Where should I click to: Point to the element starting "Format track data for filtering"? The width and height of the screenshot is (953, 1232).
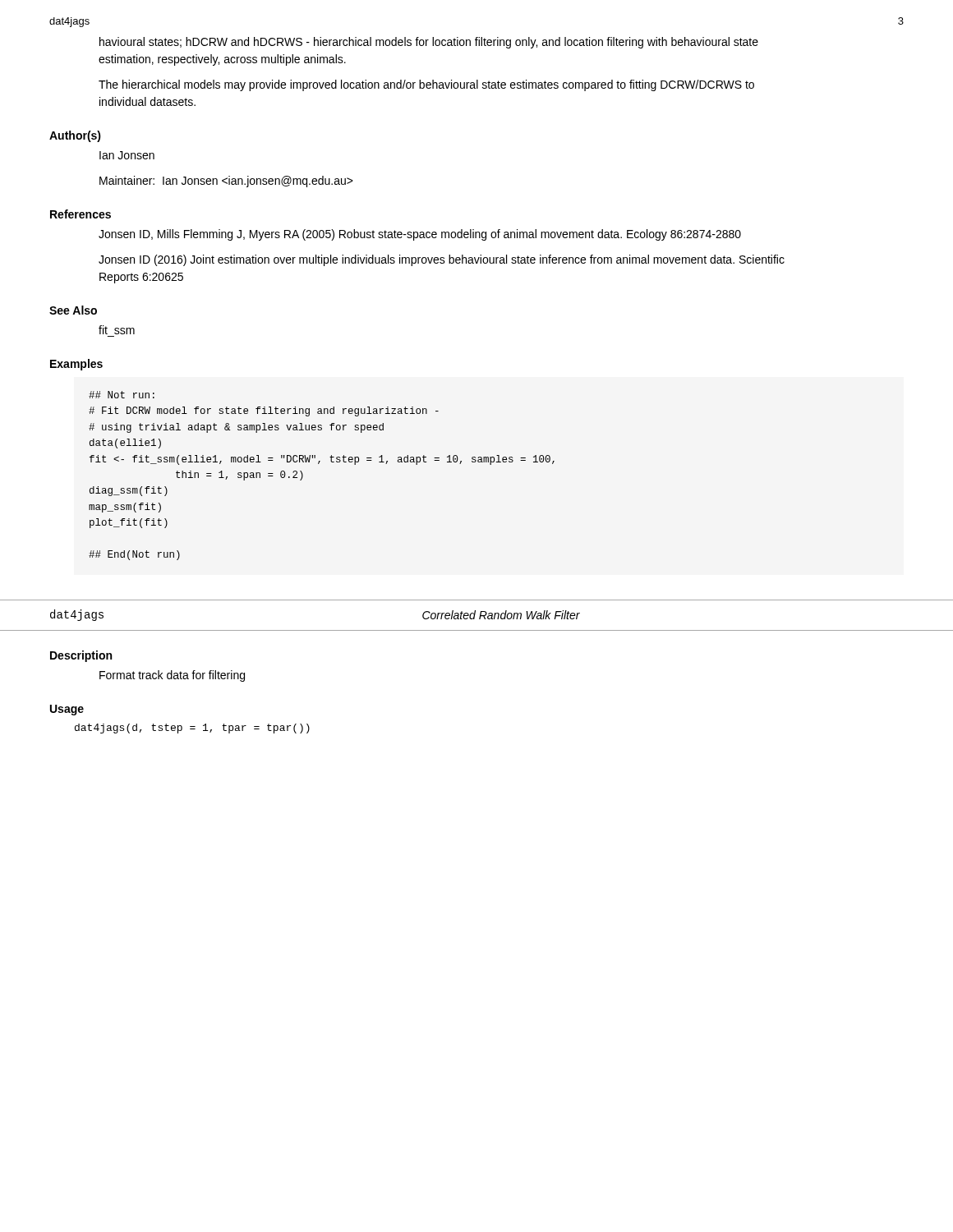tap(172, 675)
